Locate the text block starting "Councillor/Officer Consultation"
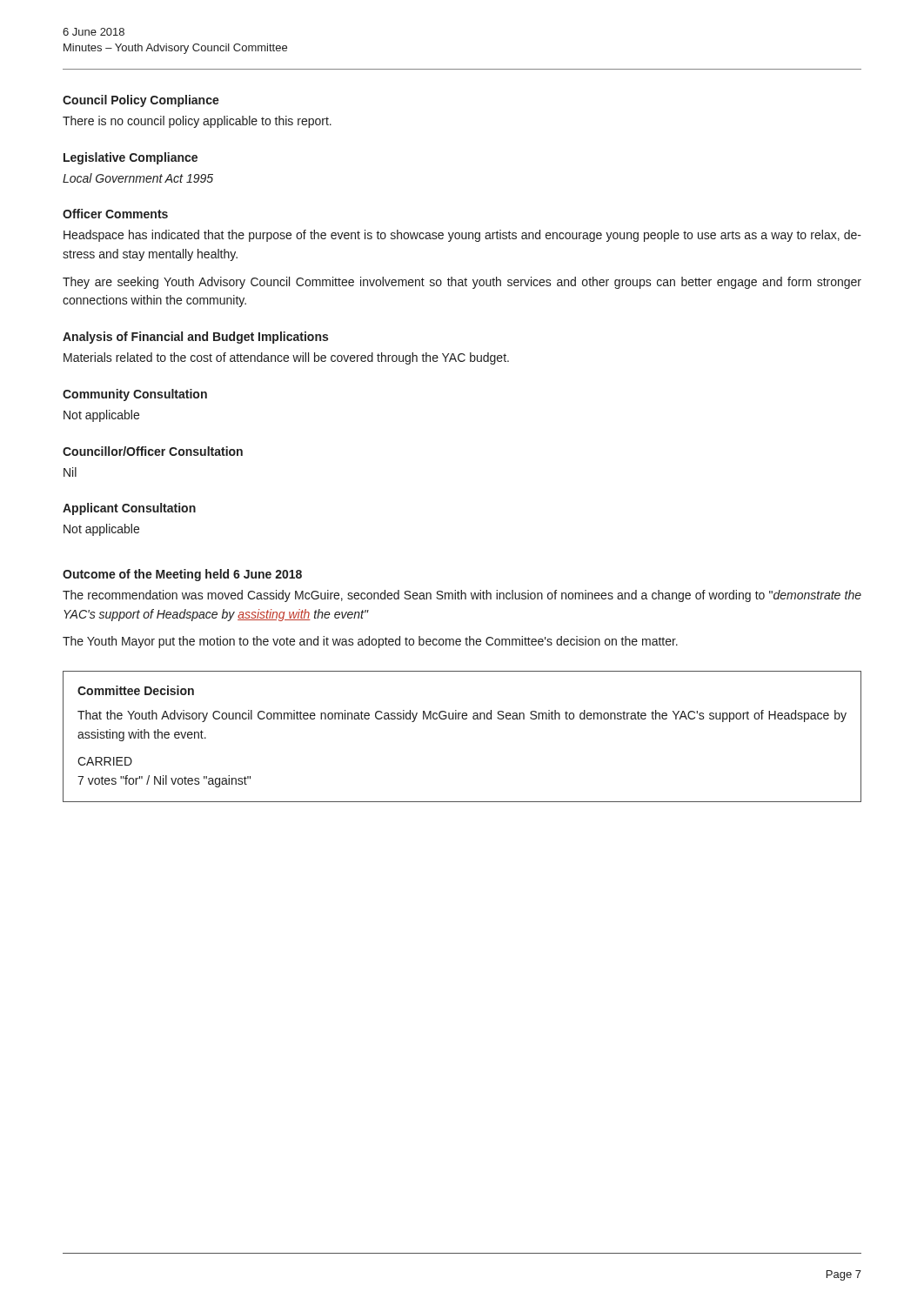 (153, 451)
